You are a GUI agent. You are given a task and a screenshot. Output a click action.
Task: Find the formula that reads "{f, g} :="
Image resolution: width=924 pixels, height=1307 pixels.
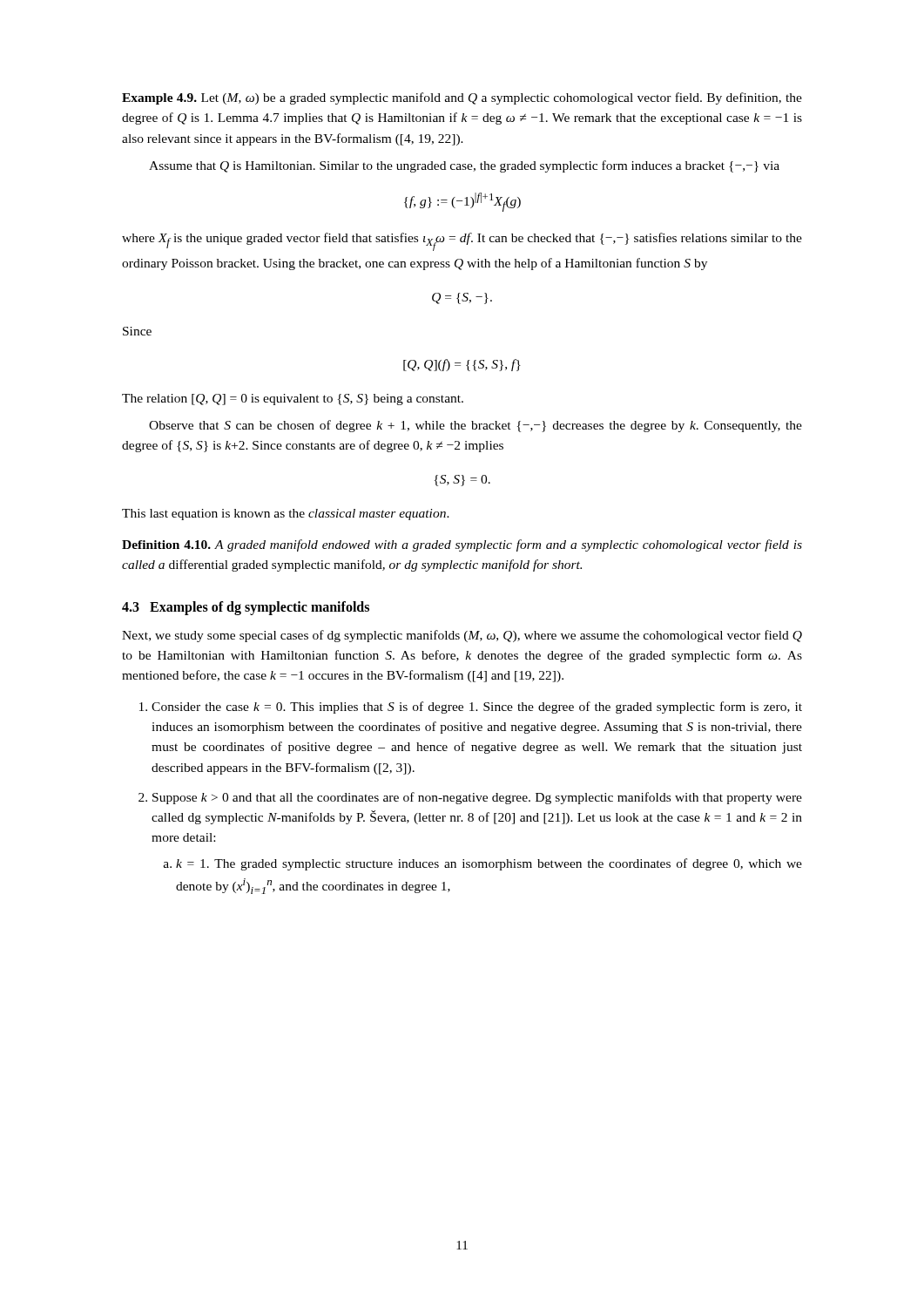[462, 201]
